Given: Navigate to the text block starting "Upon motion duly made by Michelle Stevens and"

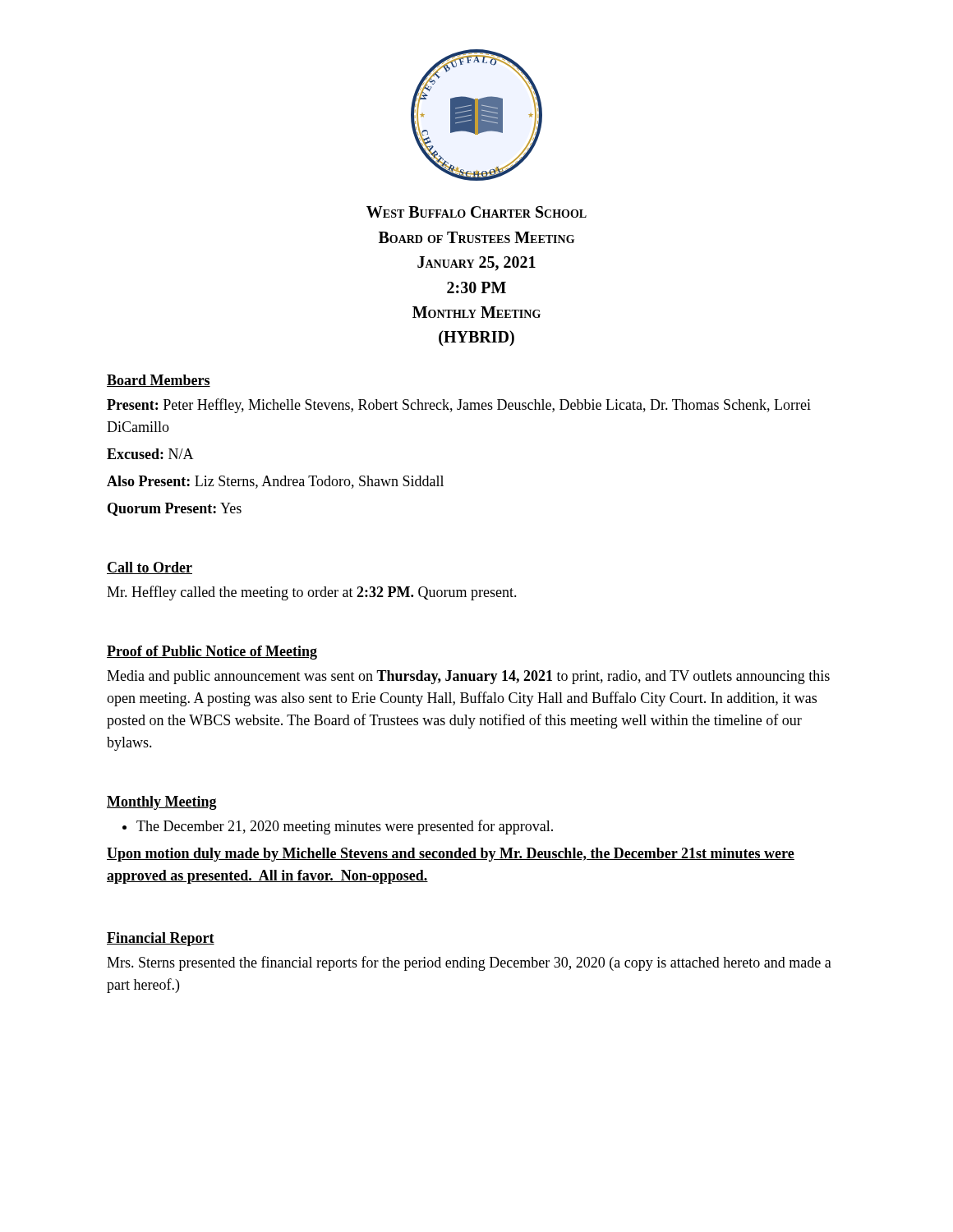Looking at the screenshot, I should pos(450,864).
